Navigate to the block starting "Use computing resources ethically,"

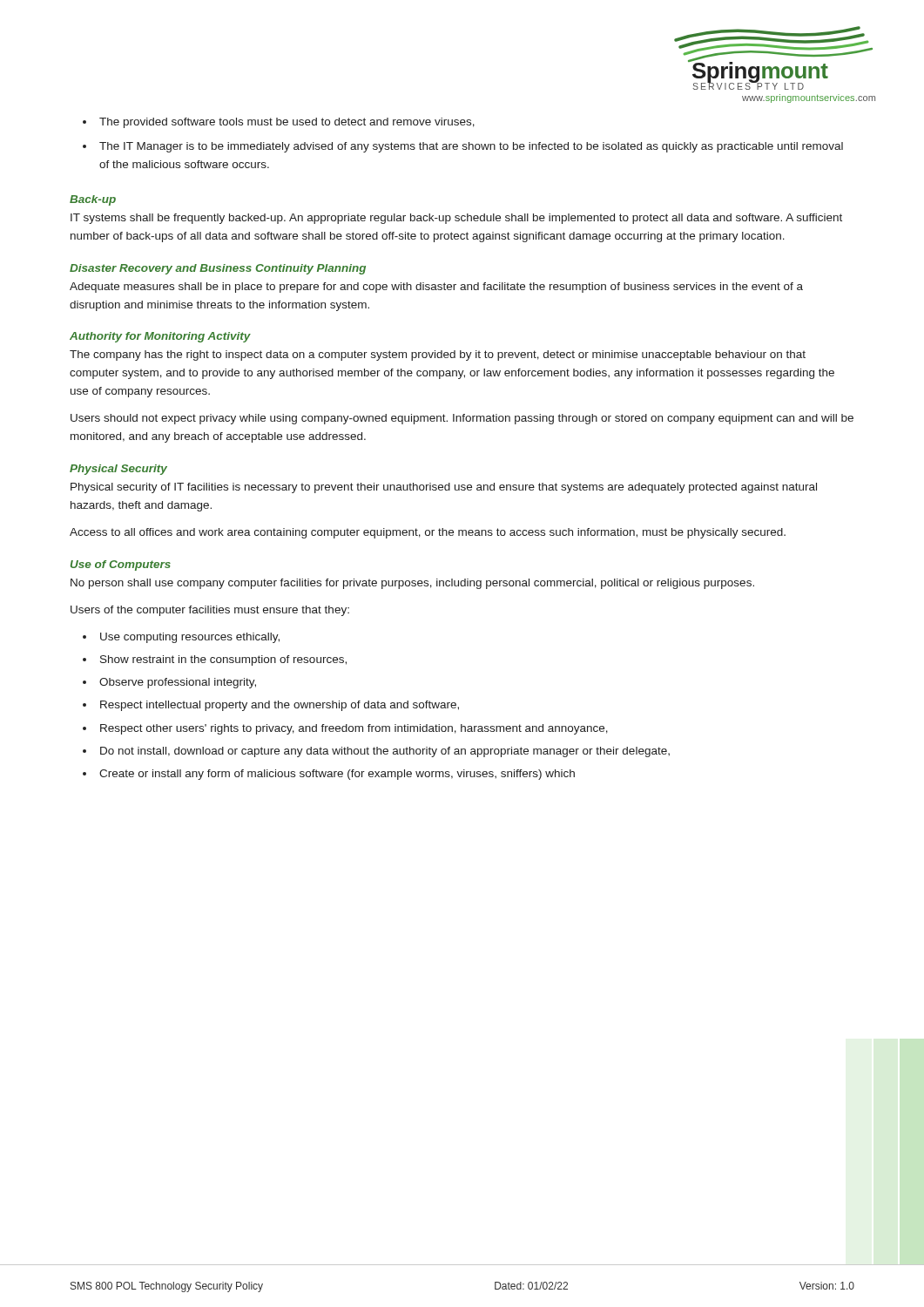pyautogui.click(x=190, y=636)
